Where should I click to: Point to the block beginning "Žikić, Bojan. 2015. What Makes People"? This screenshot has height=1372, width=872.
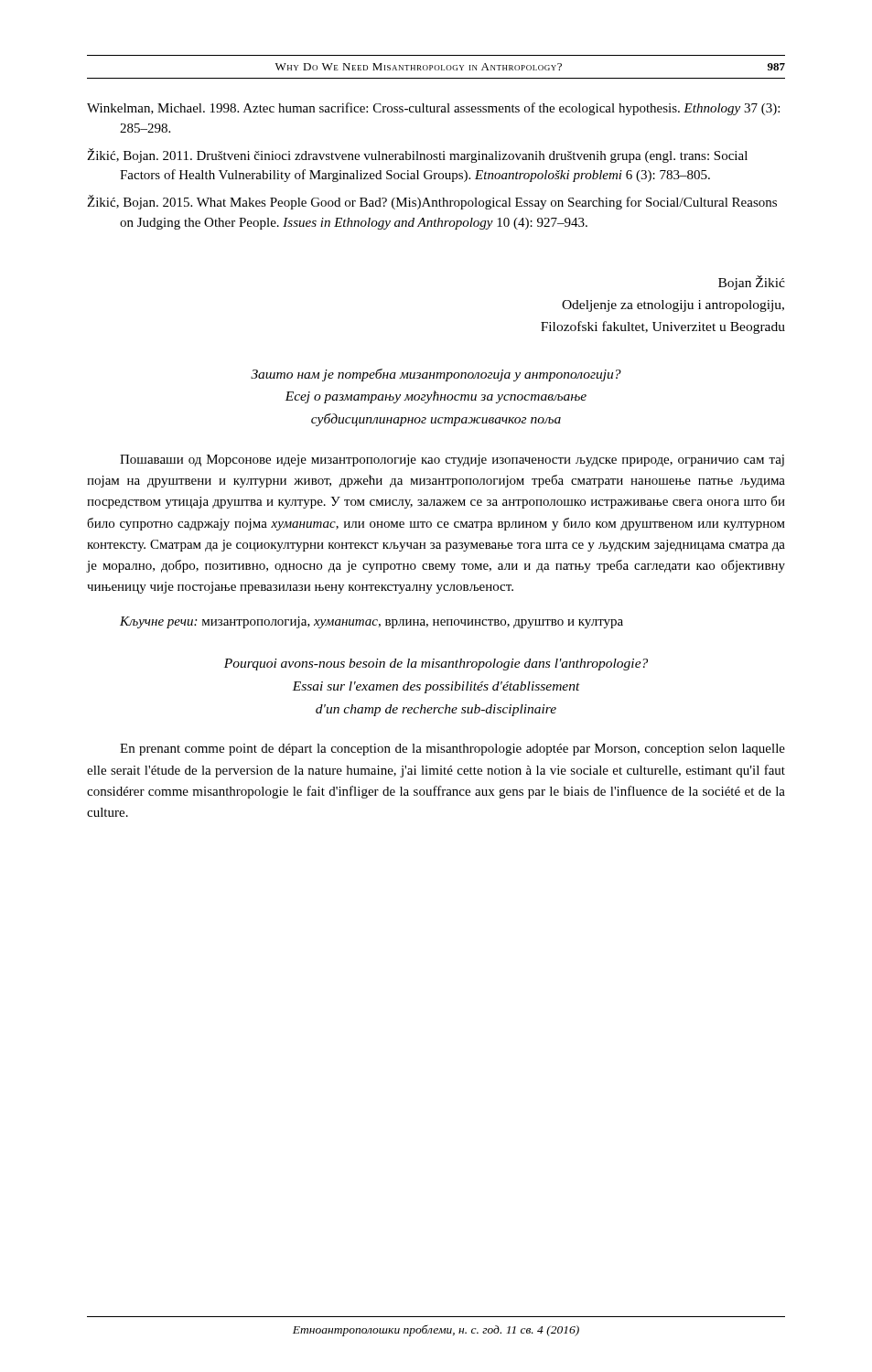(x=432, y=212)
